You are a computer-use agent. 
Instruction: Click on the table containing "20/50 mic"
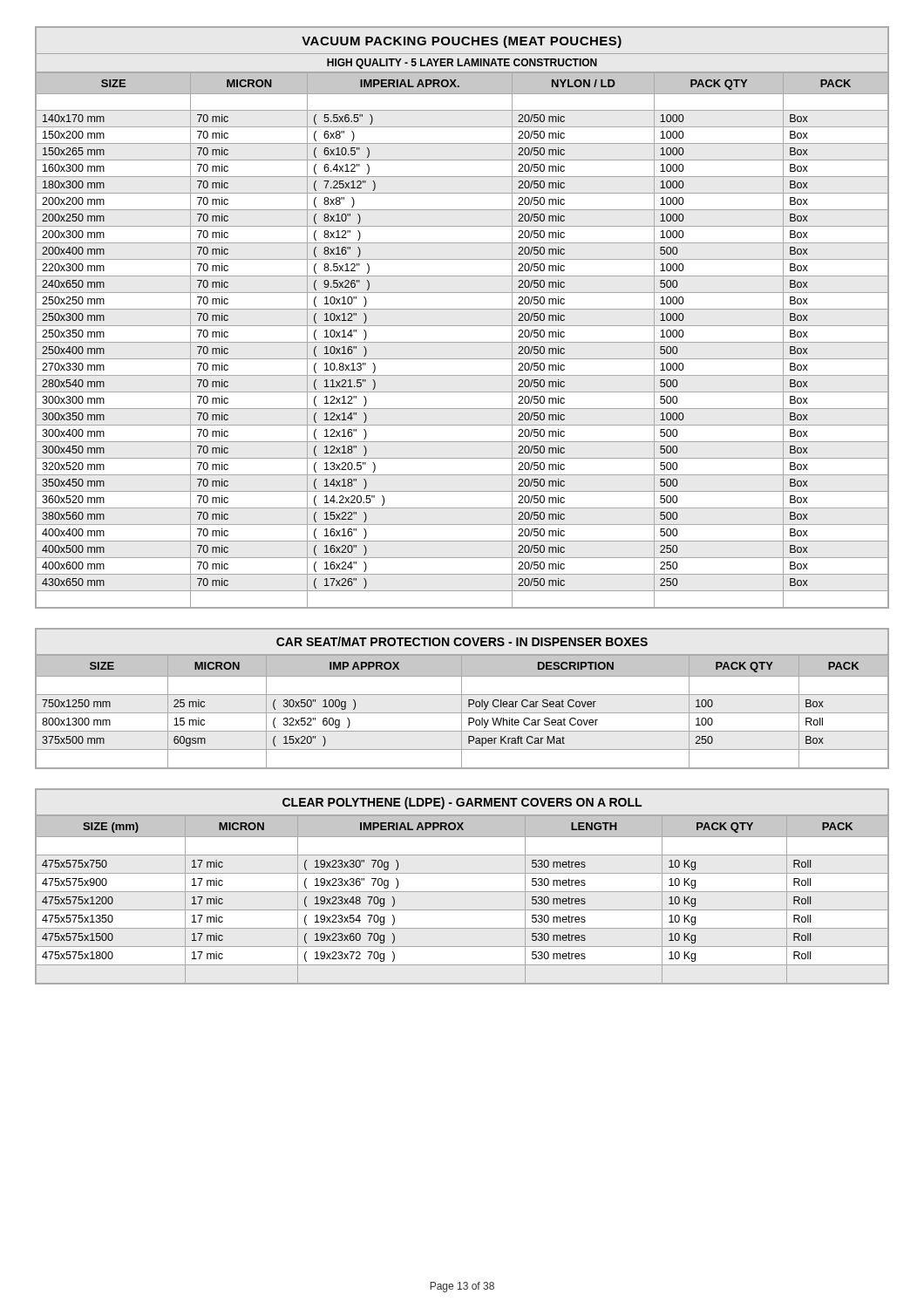pos(462,317)
